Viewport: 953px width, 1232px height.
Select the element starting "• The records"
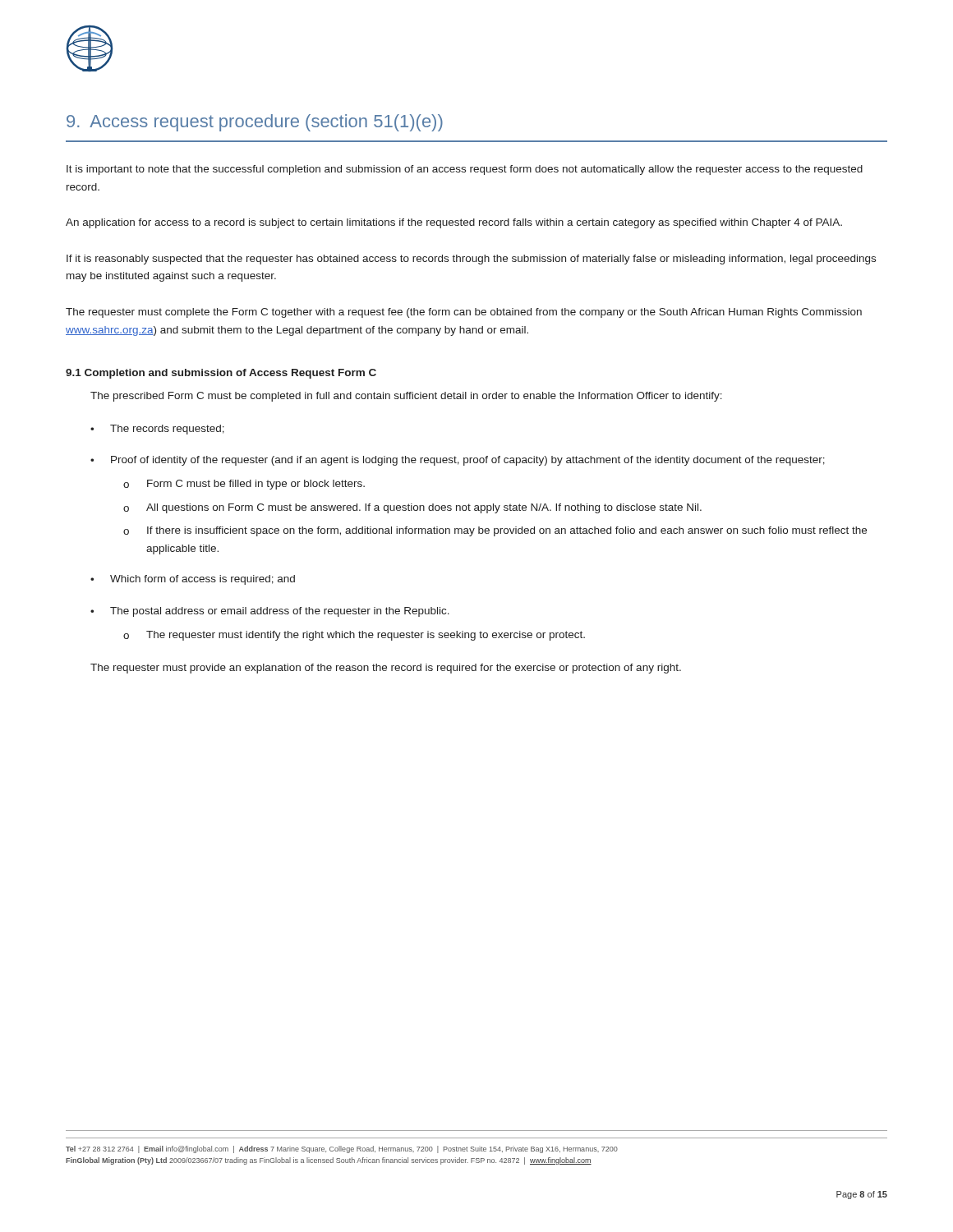coord(158,429)
